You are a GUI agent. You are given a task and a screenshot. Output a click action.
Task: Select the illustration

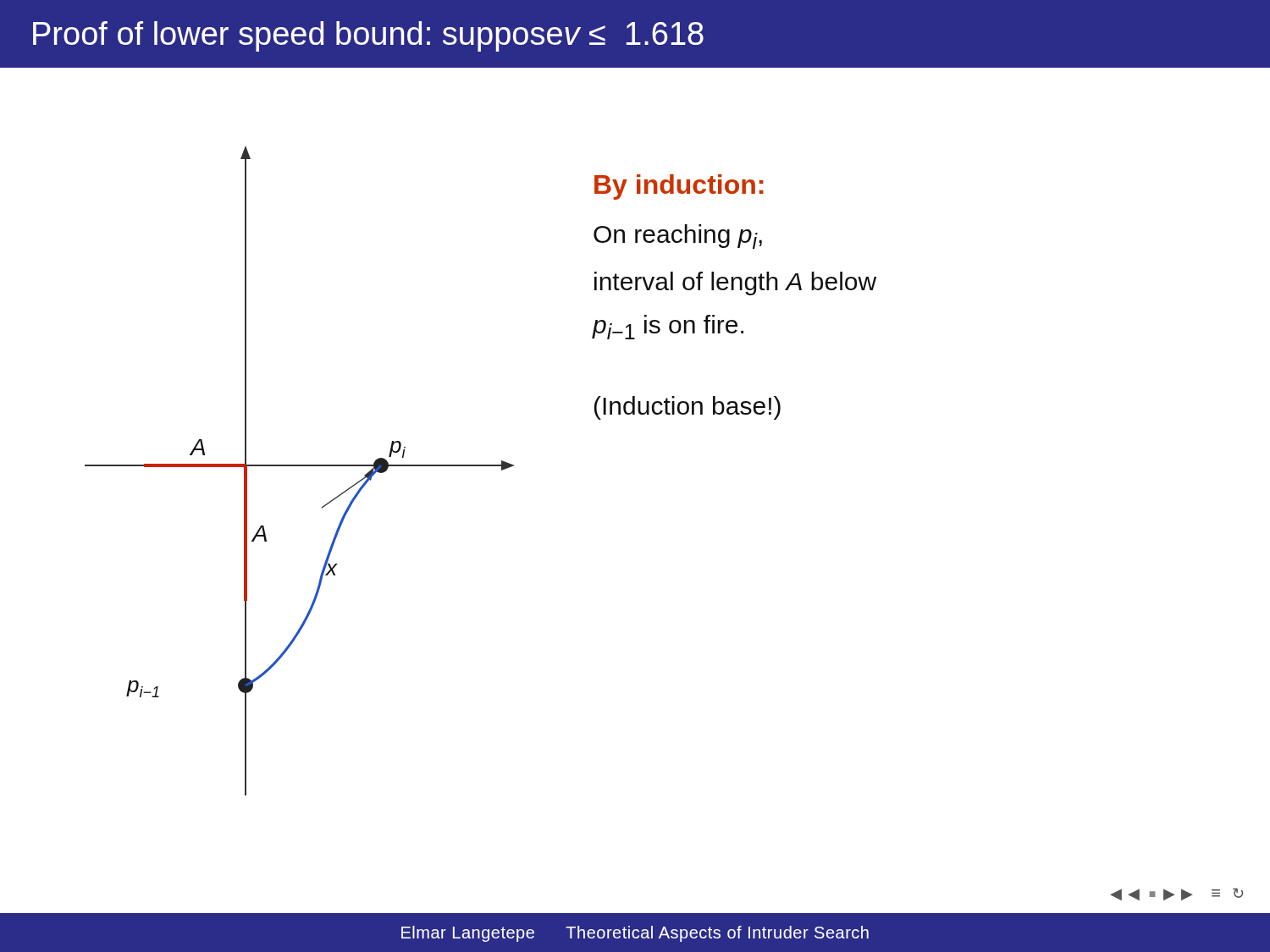(296, 474)
